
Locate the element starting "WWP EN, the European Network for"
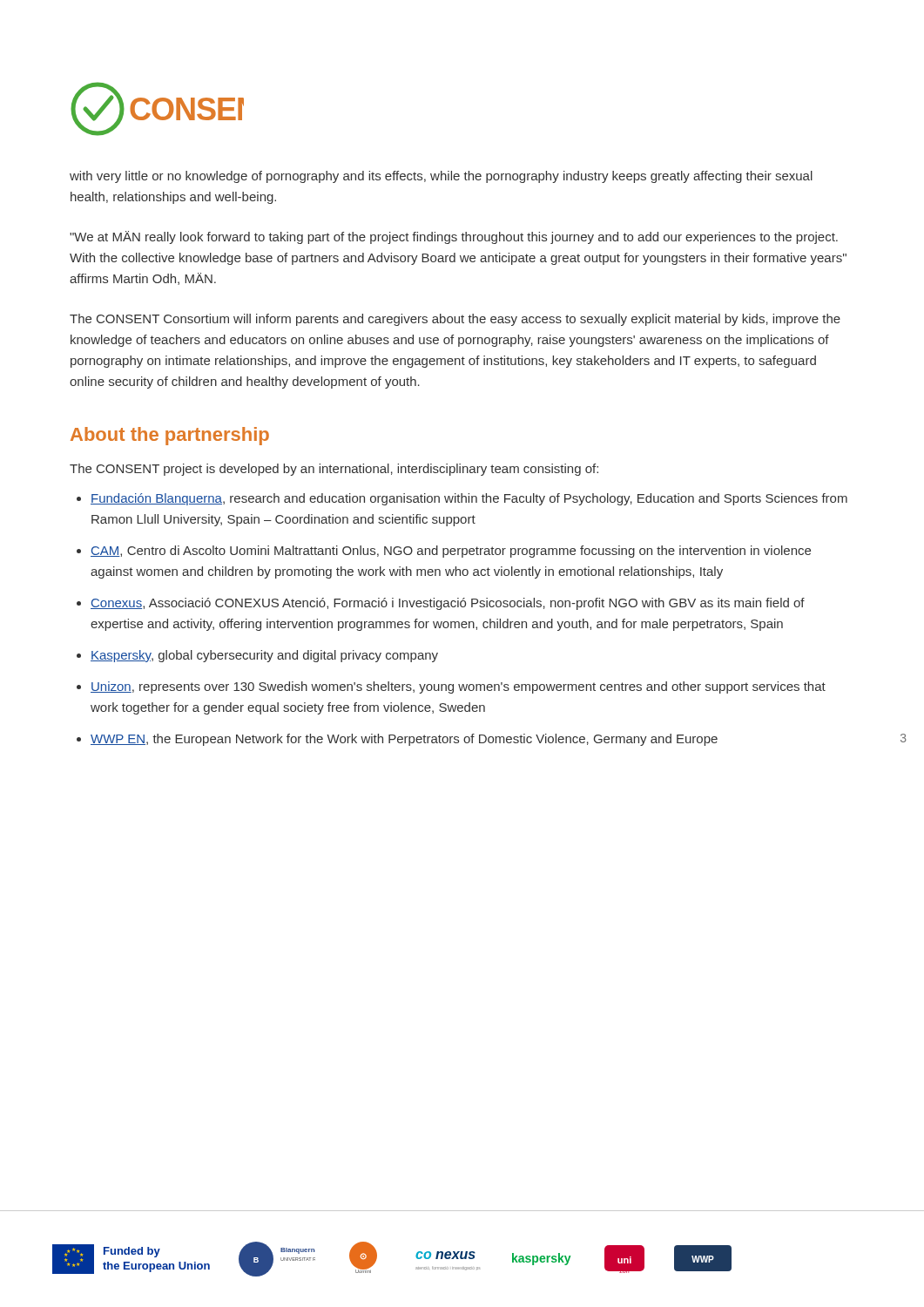point(472,738)
